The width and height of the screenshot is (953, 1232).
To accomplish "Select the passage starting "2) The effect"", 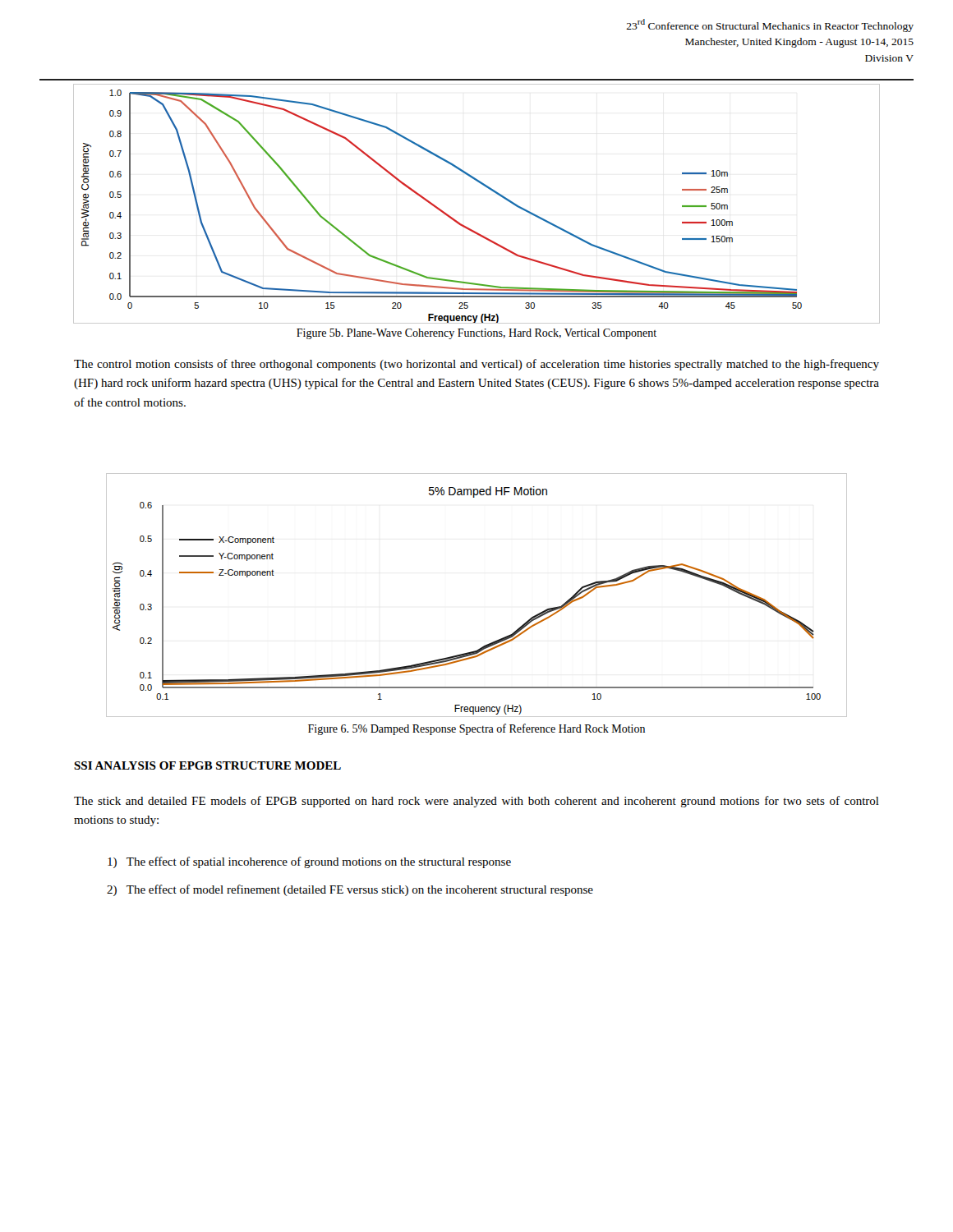I will pos(350,890).
